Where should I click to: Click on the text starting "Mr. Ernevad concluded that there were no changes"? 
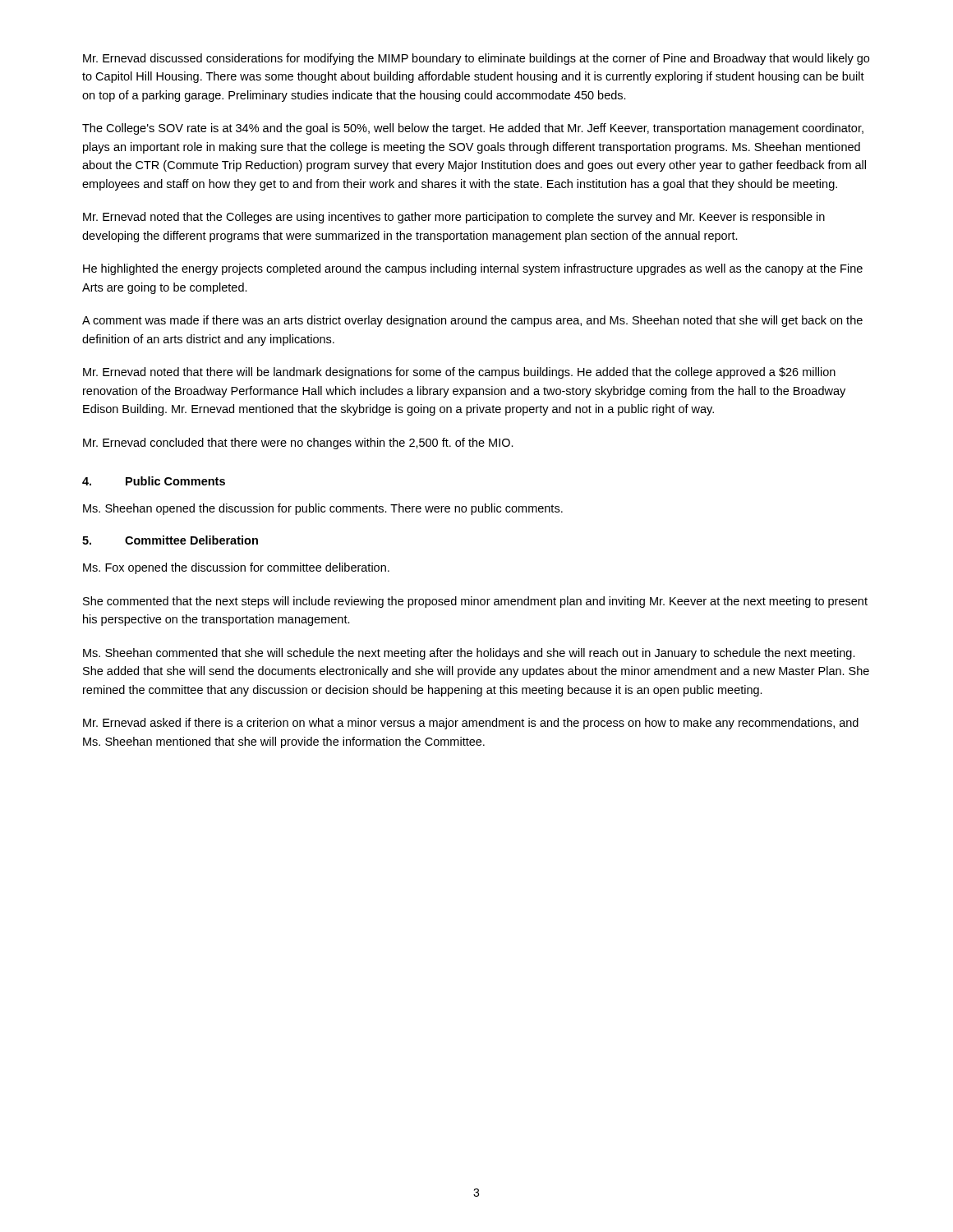click(298, 442)
